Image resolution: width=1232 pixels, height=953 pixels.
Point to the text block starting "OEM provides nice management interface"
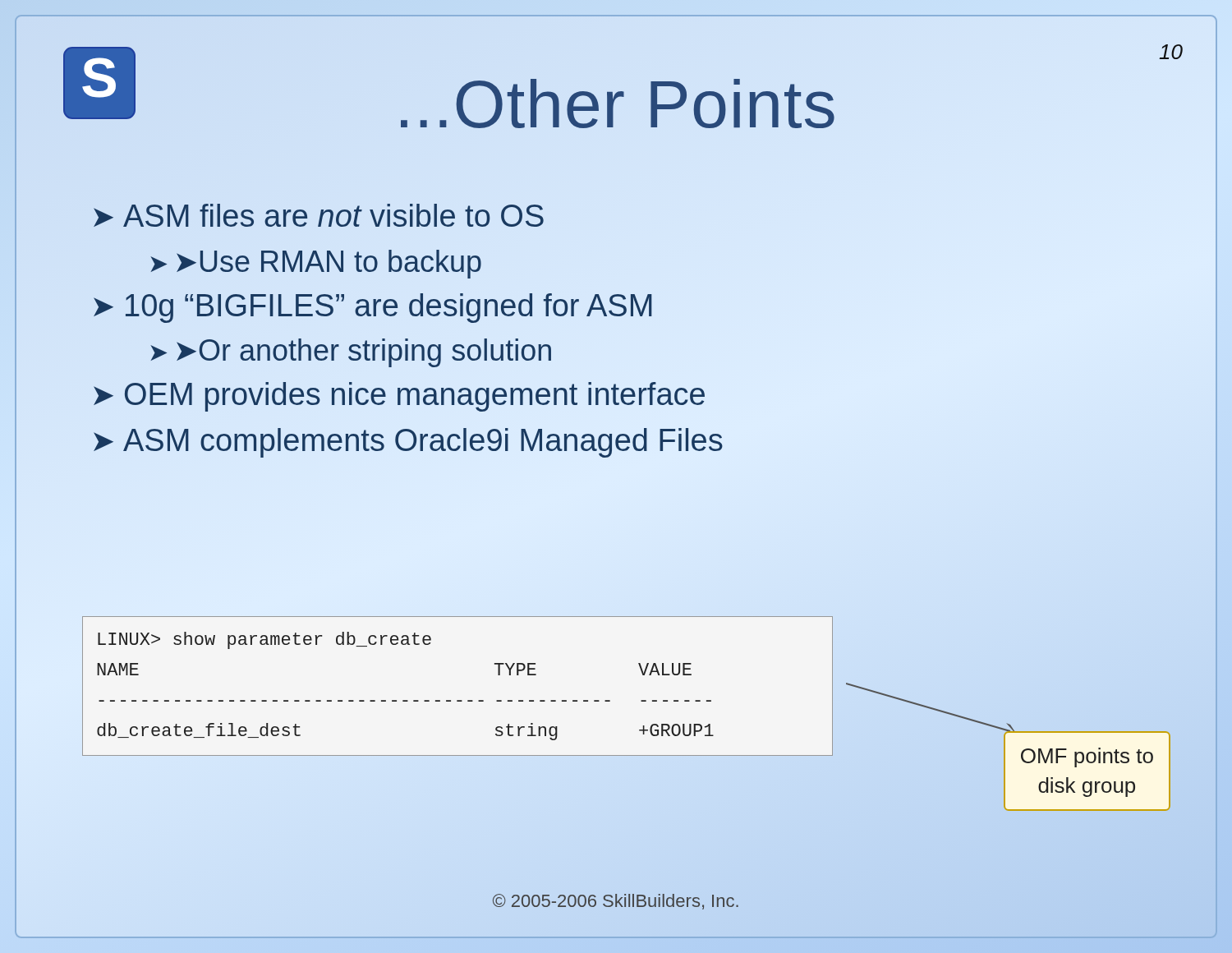(415, 394)
